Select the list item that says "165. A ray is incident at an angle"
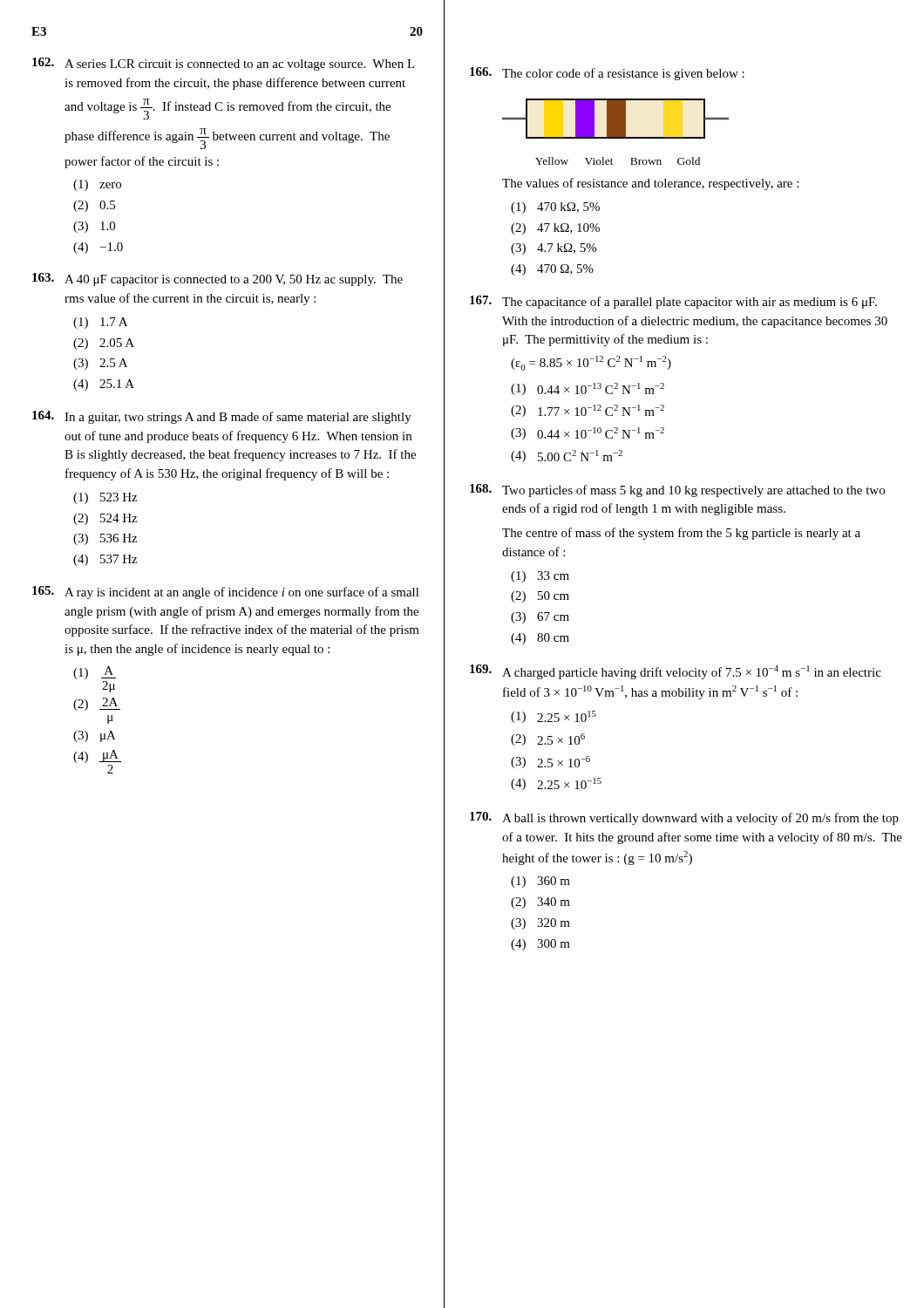Screen dimensions: 1308x924 [x=226, y=593]
